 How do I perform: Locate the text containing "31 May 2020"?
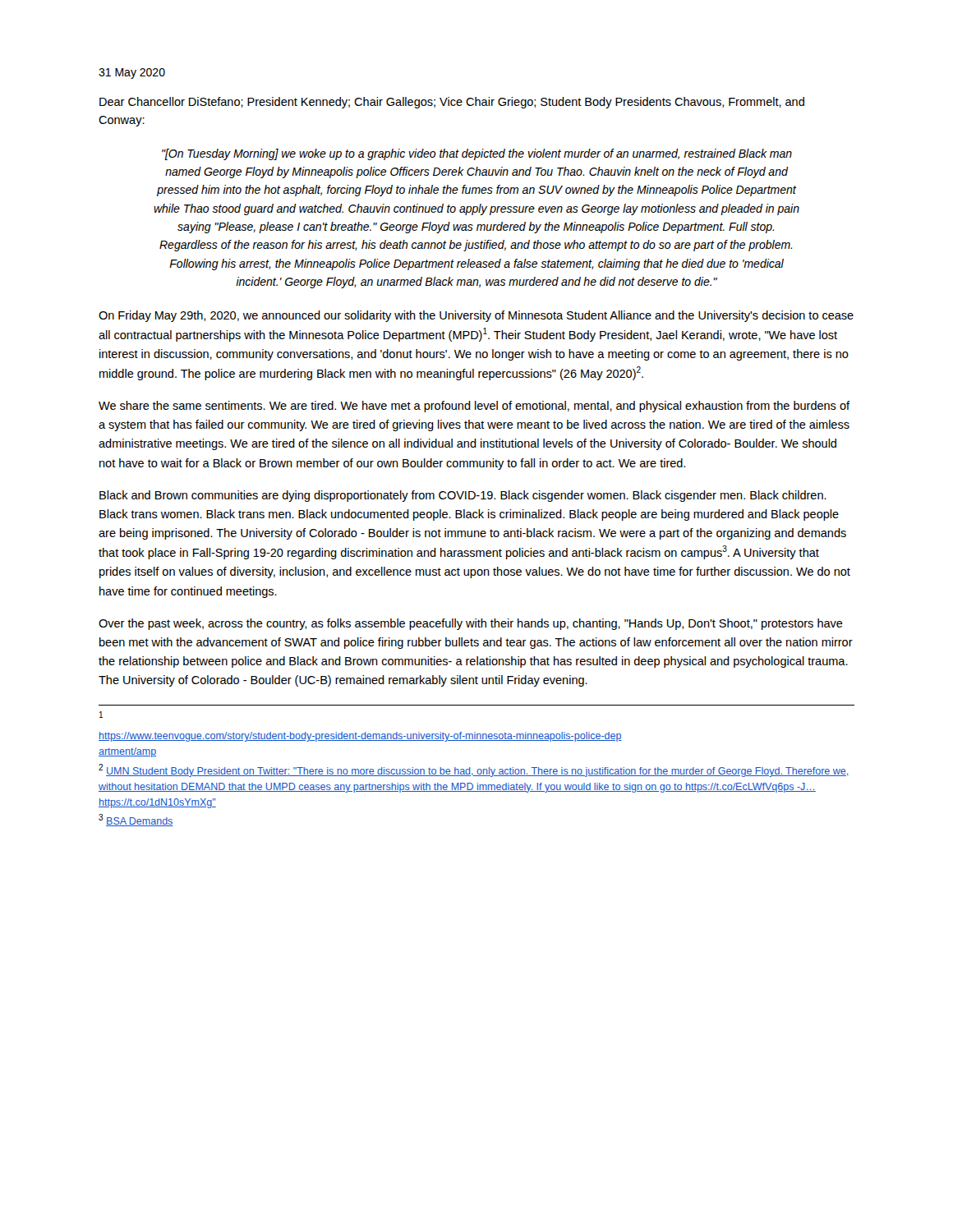(132, 72)
